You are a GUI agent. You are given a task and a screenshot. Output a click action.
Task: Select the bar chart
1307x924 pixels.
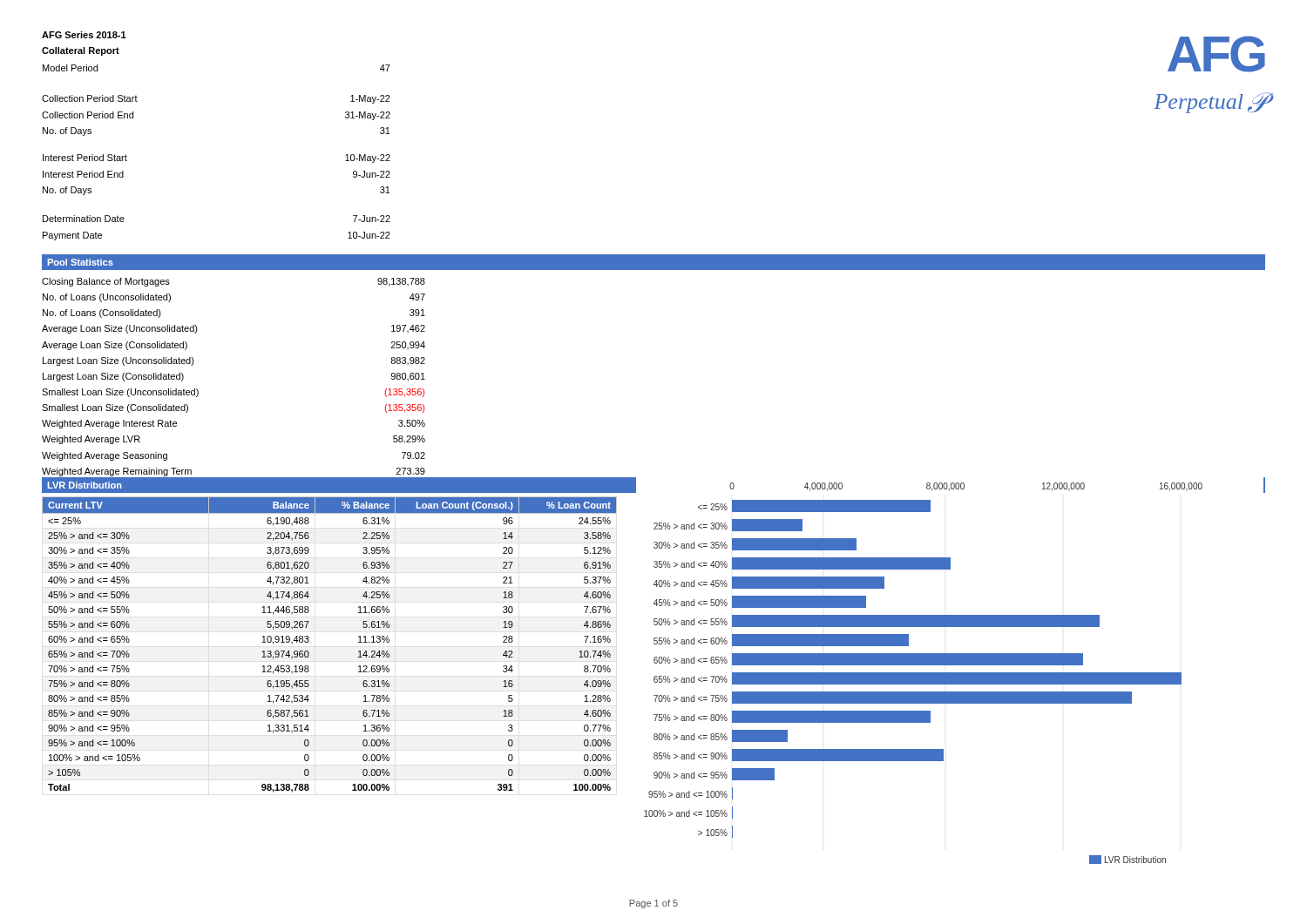click(x=951, y=678)
